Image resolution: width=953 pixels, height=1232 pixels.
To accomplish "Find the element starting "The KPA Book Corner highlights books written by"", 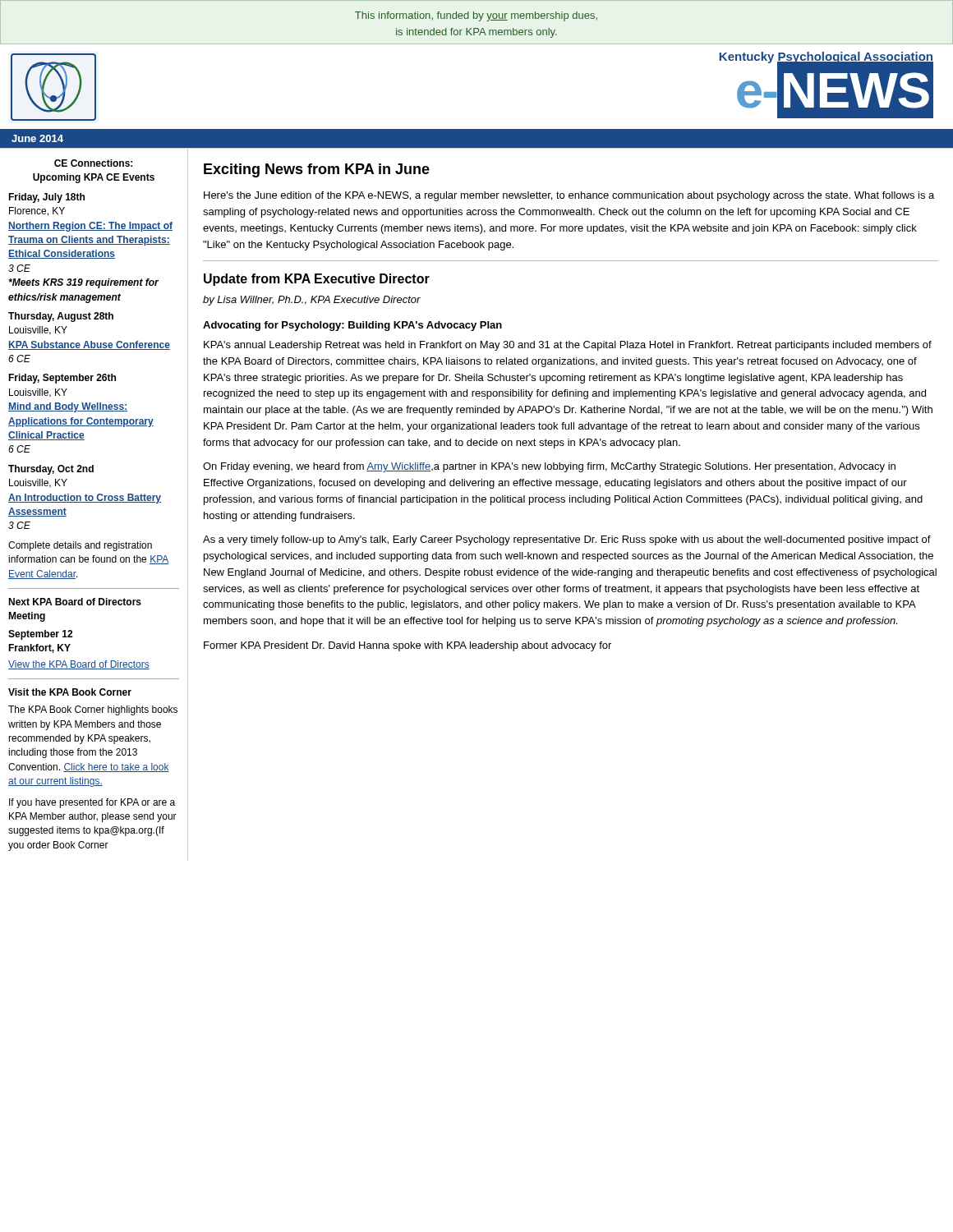I will click(x=93, y=746).
